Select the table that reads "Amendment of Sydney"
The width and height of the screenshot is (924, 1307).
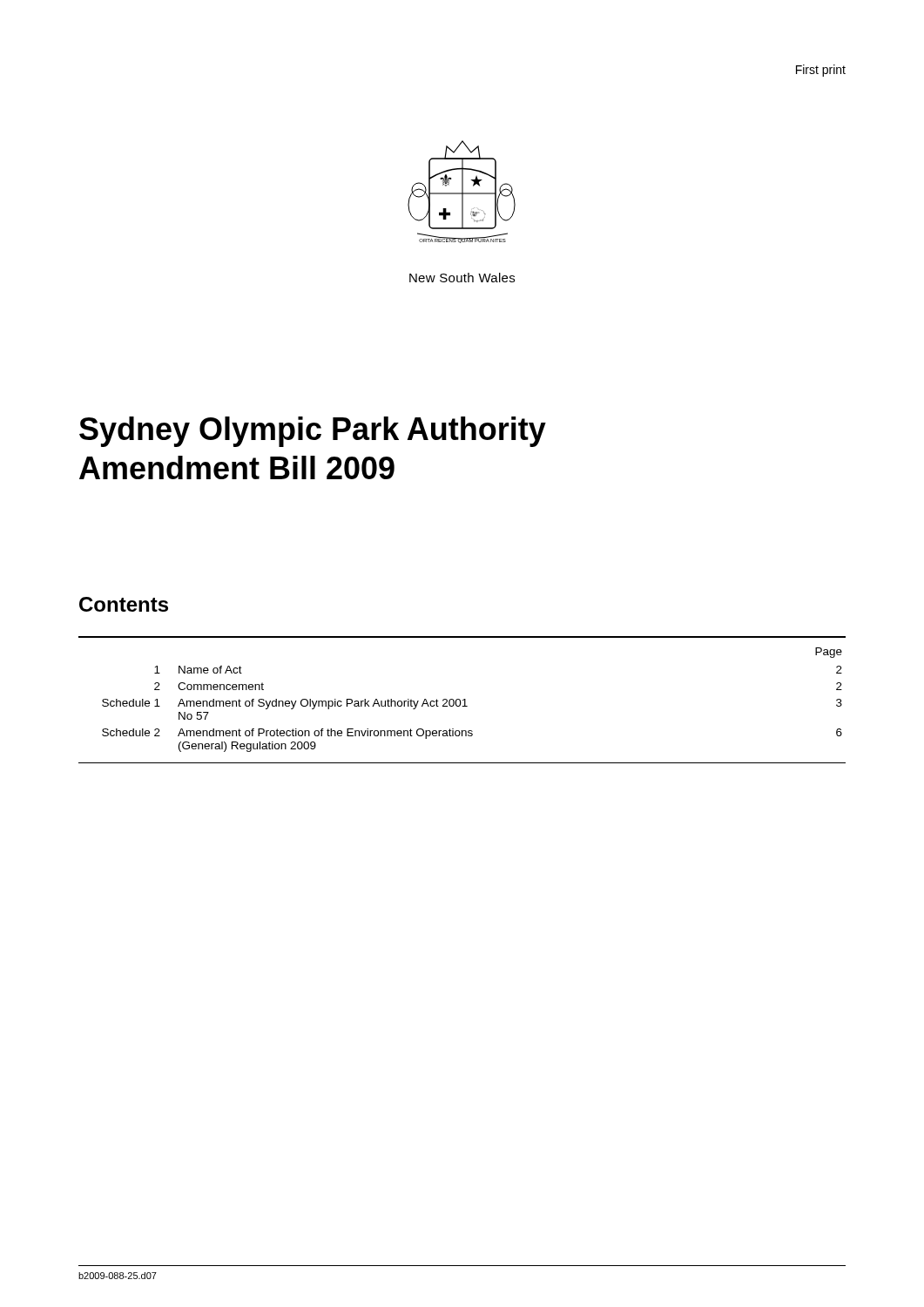462,700
